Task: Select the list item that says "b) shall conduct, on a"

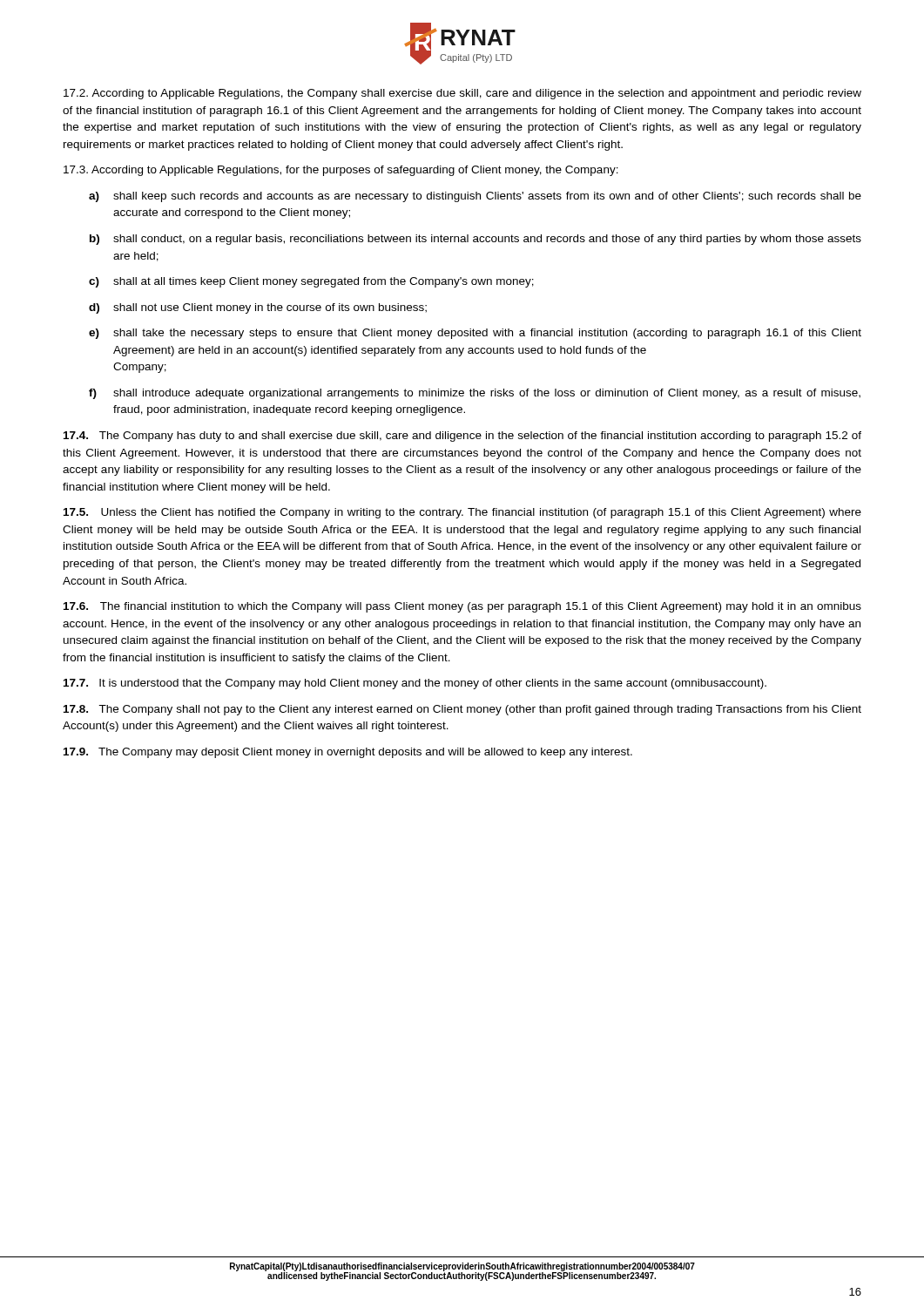Action: pyautogui.click(x=475, y=247)
